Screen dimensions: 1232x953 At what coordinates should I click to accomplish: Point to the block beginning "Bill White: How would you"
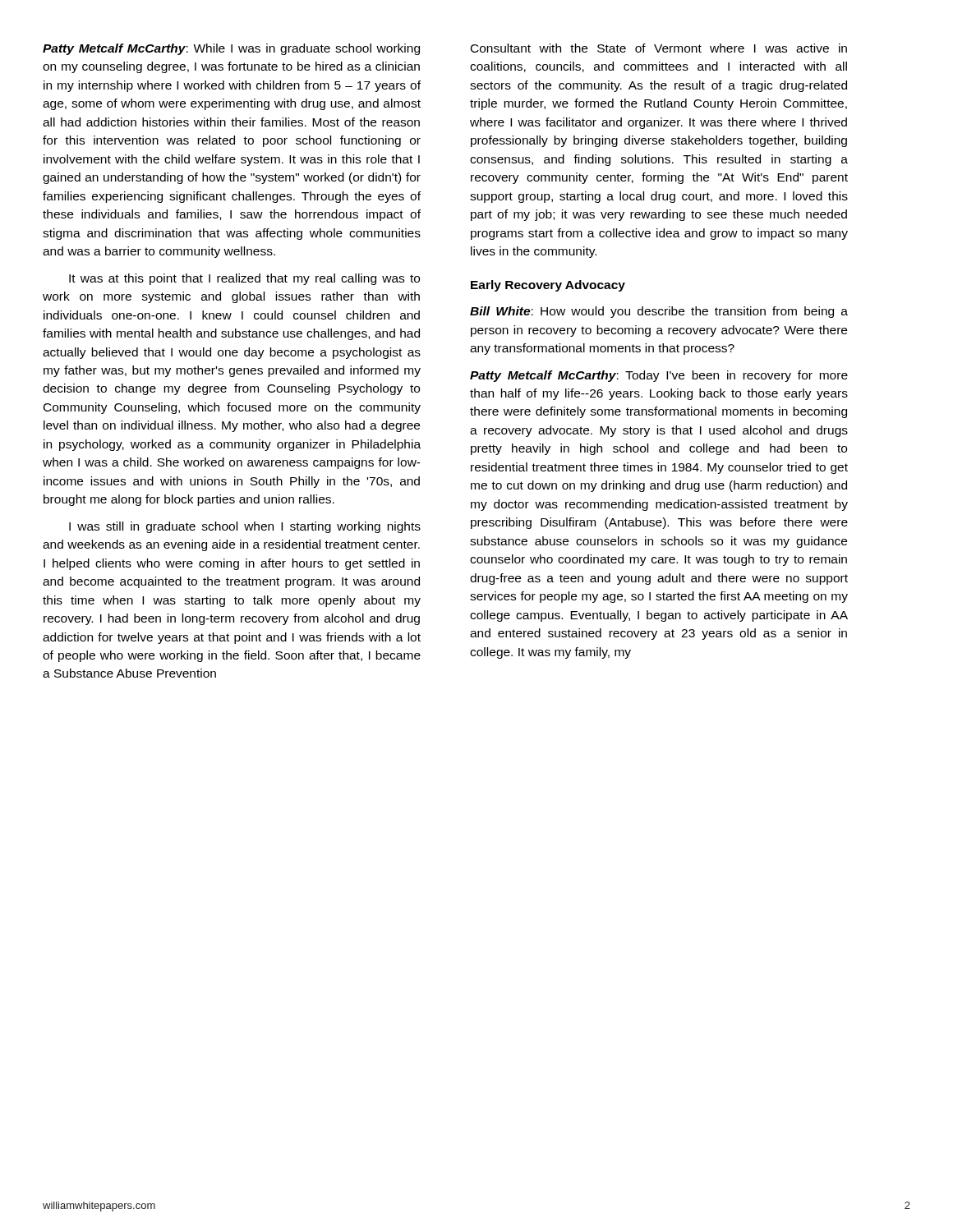[x=659, y=330]
